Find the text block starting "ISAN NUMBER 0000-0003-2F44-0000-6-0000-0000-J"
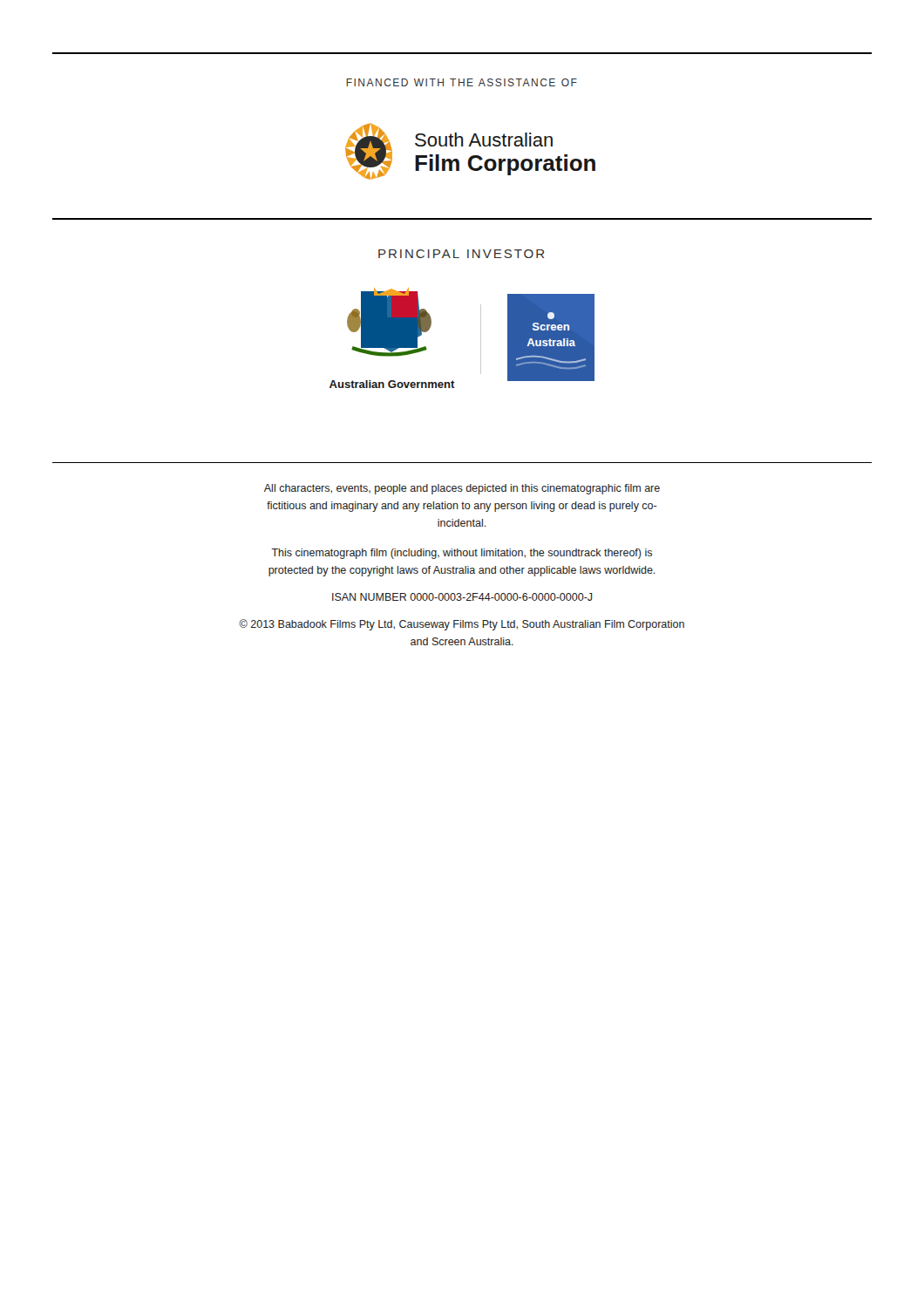The image size is (924, 1308). (x=462, y=597)
